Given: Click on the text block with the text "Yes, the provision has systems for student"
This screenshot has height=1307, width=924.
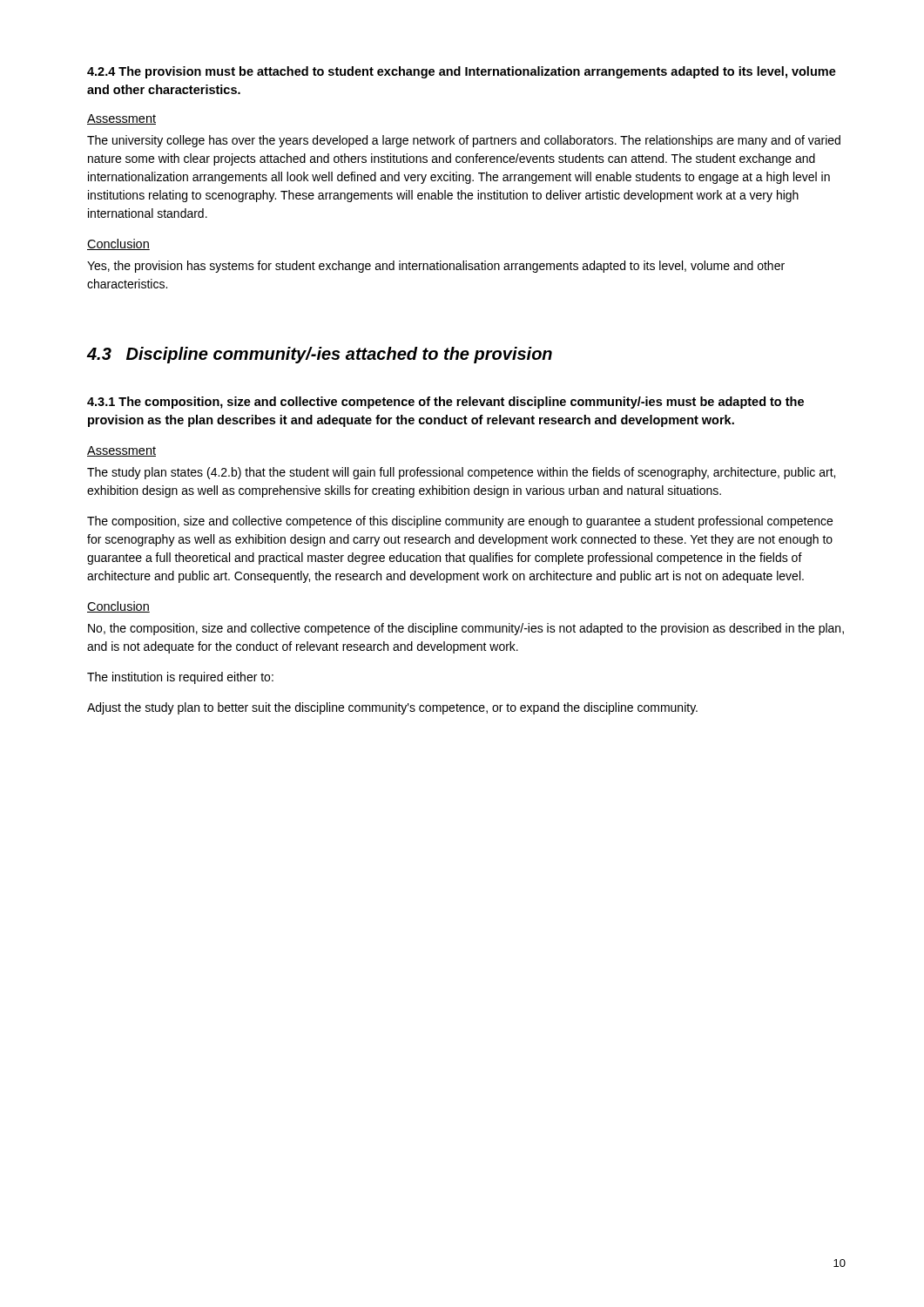Looking at the screenshot, I should pos(436,275).
